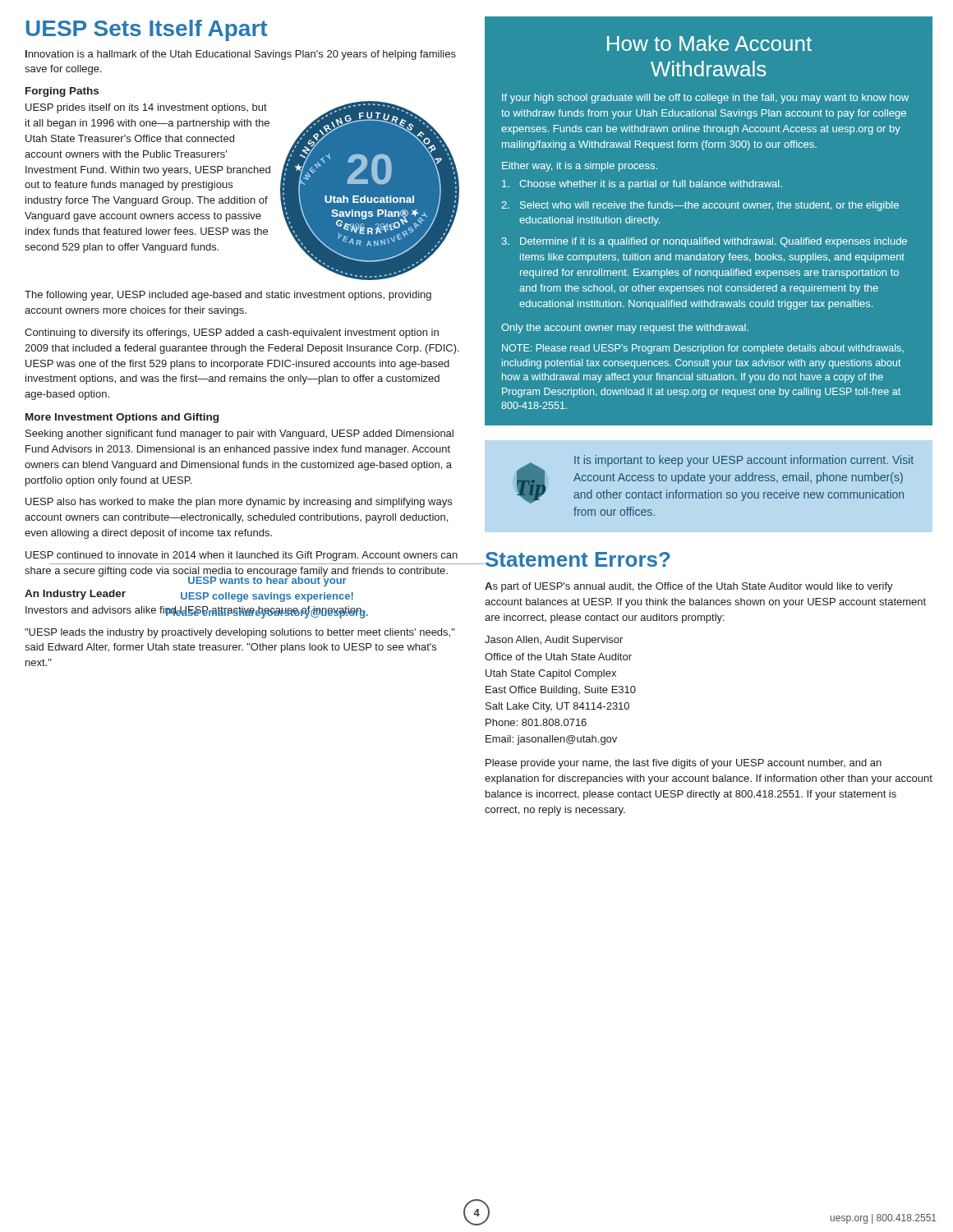This screenshot has width=953, height=1232.
Task: Select the text that says "Either way, it is a simple process."
Action: (x=580, y=167)
